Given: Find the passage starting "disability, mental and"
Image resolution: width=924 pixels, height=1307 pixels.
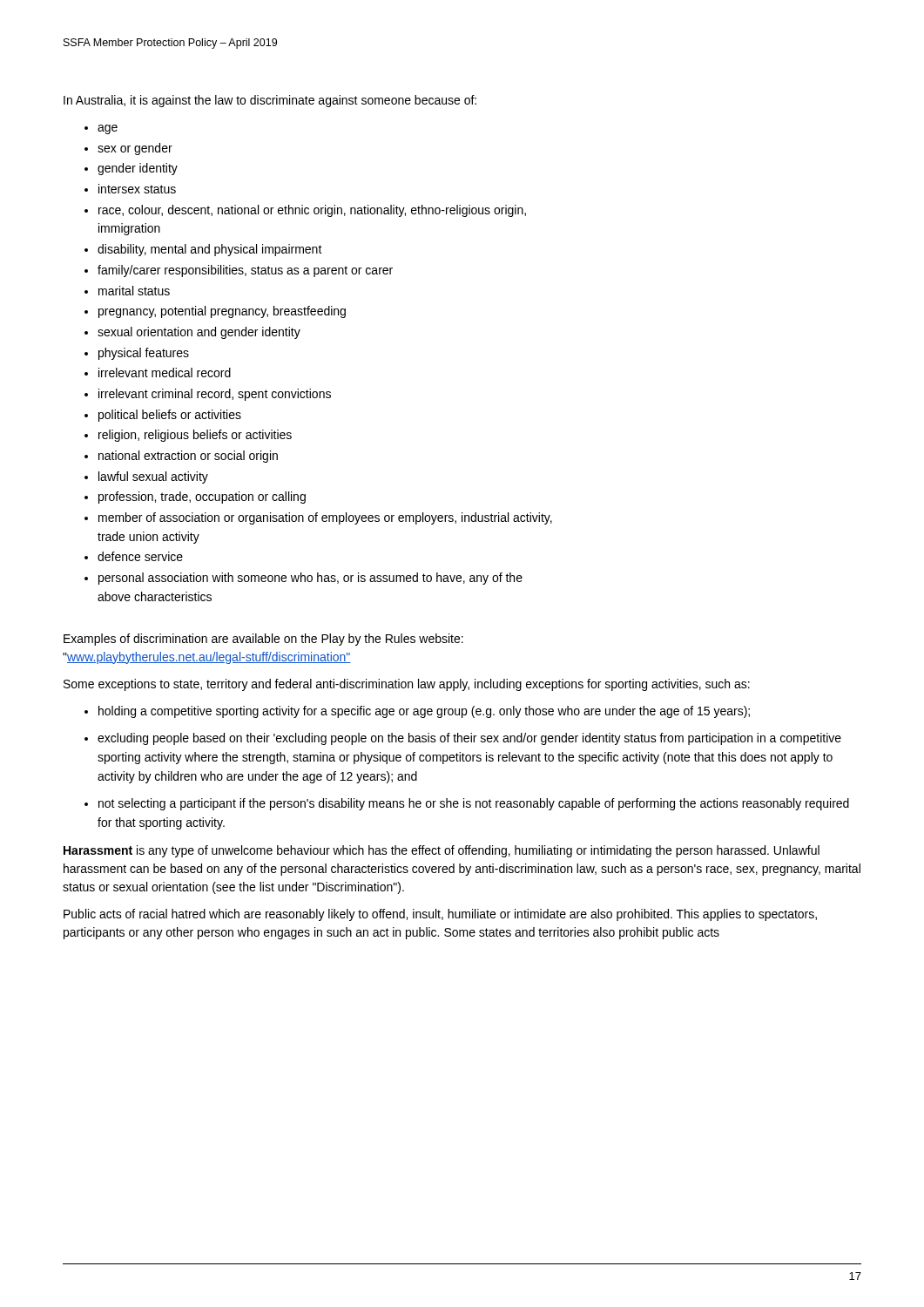Looking at the screenshot, I should point(210,249).
